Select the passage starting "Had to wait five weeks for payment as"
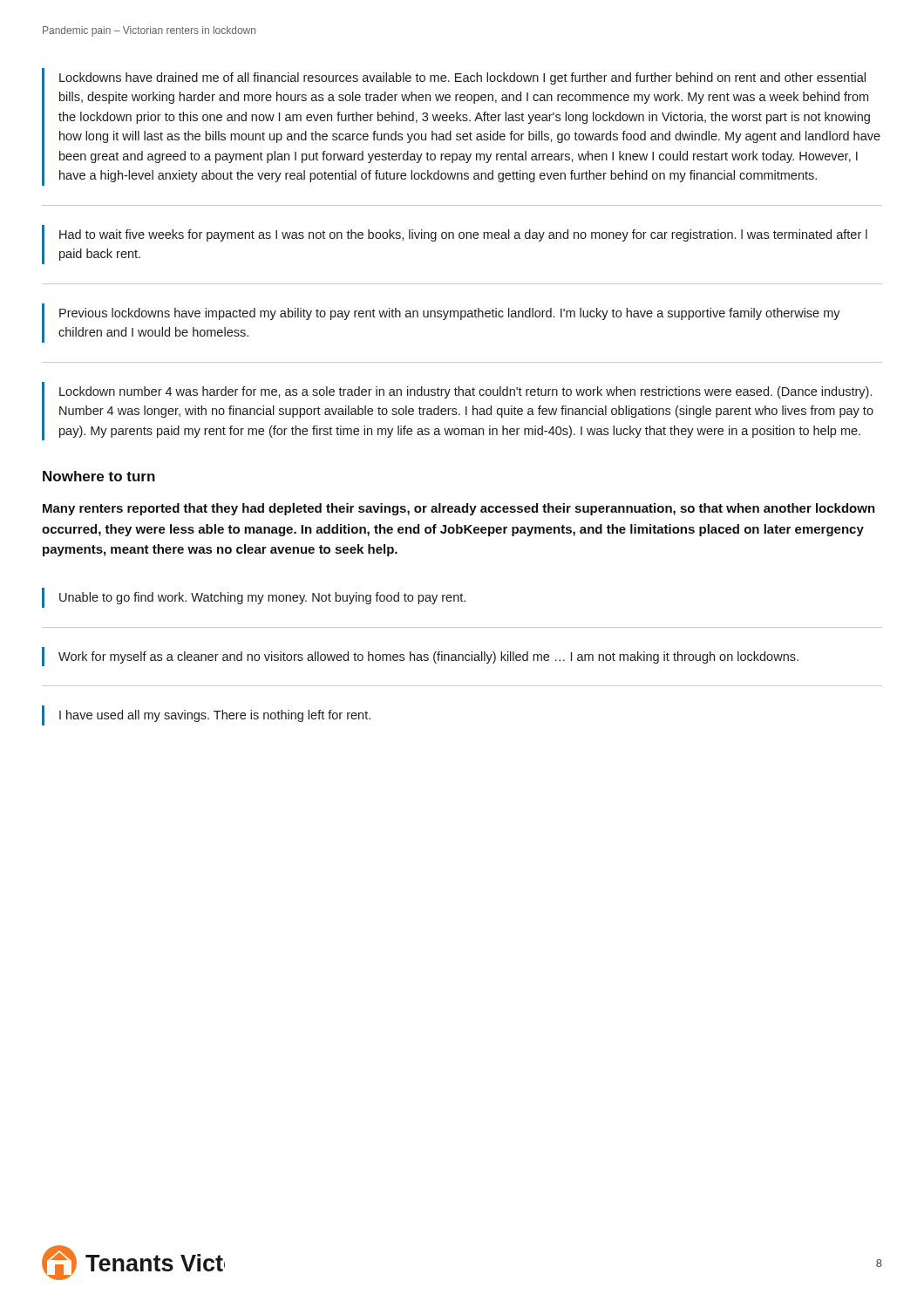This screenshot has width=924, height=1308. pos(462,244)
